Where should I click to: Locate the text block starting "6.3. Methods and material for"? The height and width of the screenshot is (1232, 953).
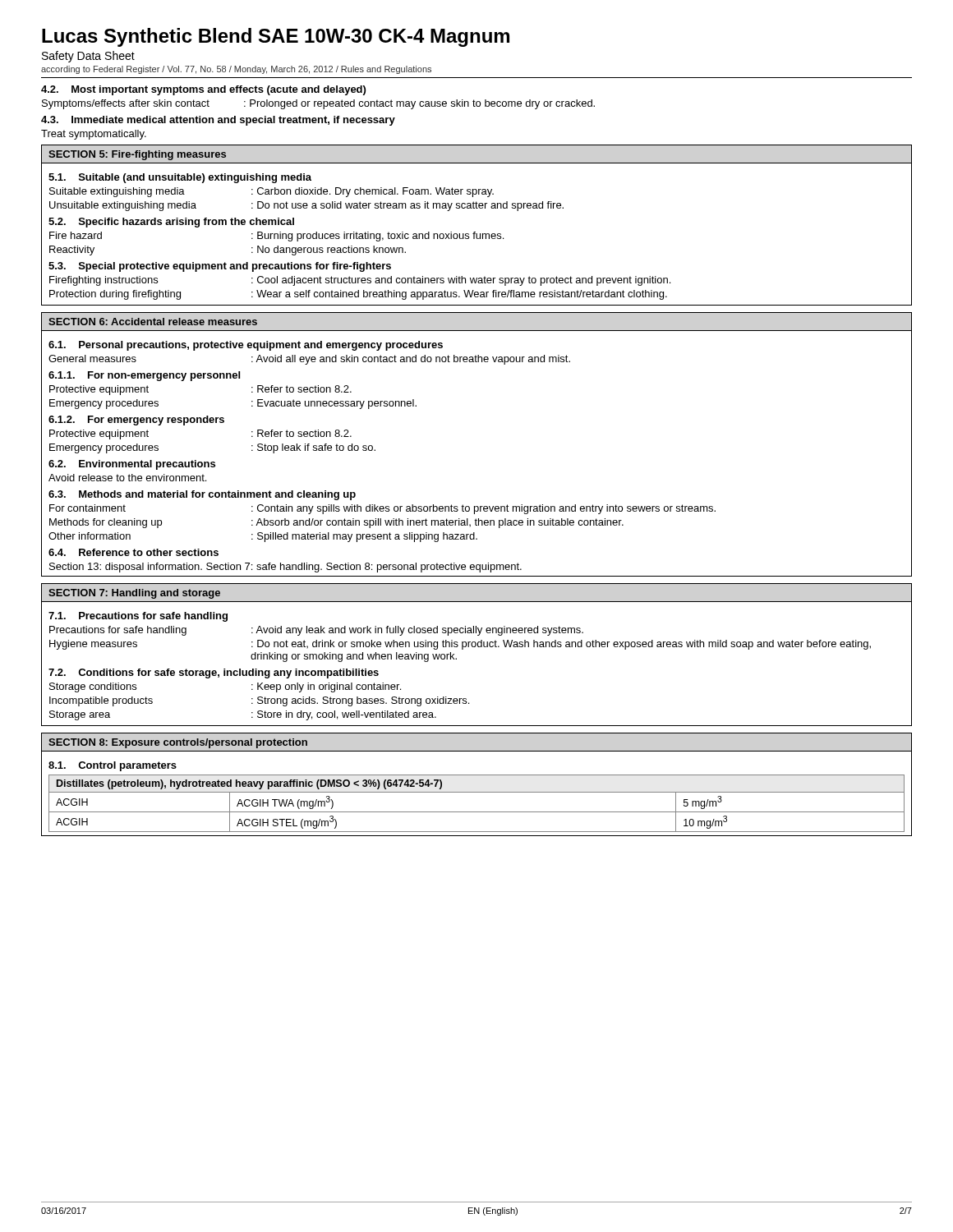(x=202, y=494)
